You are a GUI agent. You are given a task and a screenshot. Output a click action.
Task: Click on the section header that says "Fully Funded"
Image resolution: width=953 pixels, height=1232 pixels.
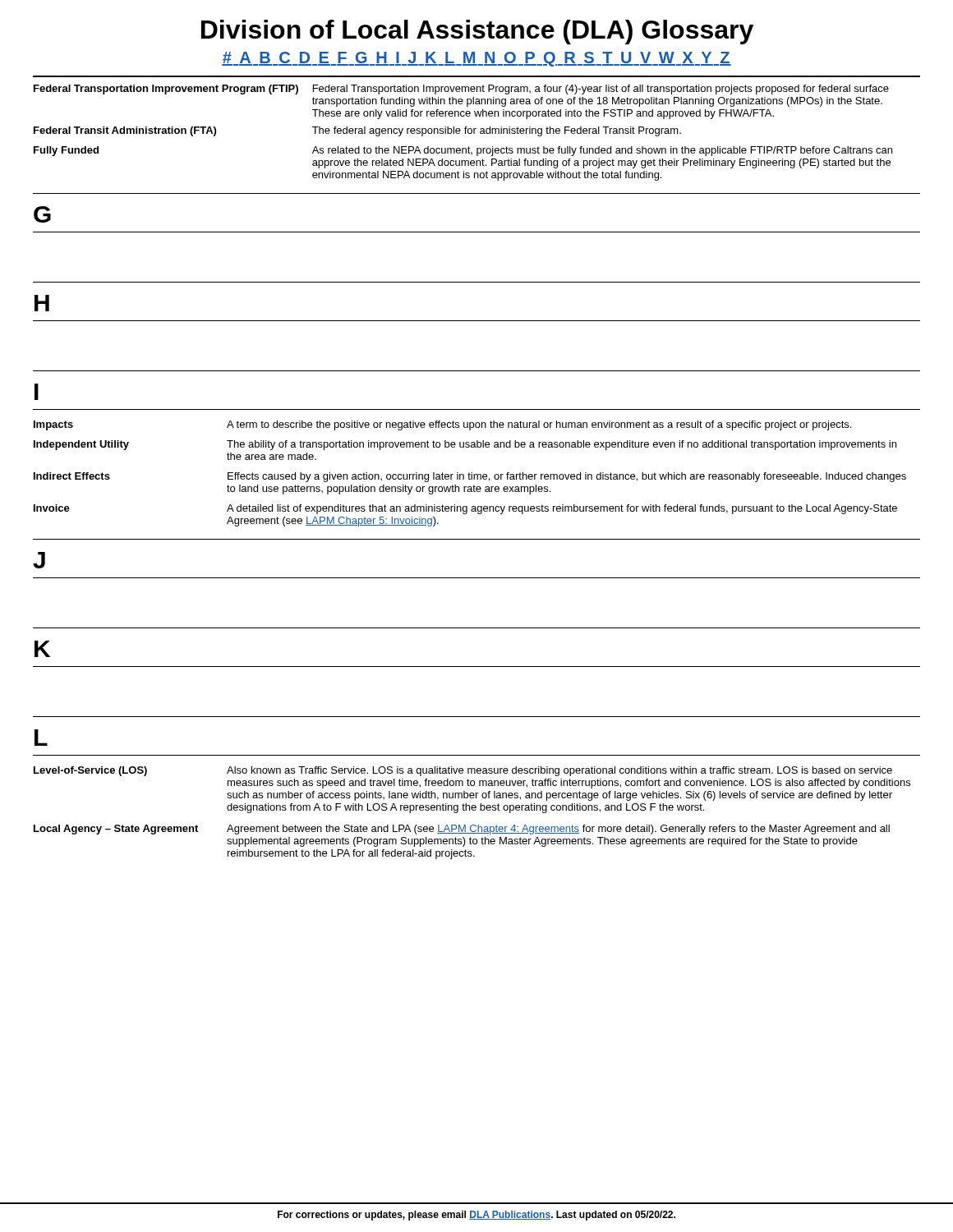click(66, 150)
